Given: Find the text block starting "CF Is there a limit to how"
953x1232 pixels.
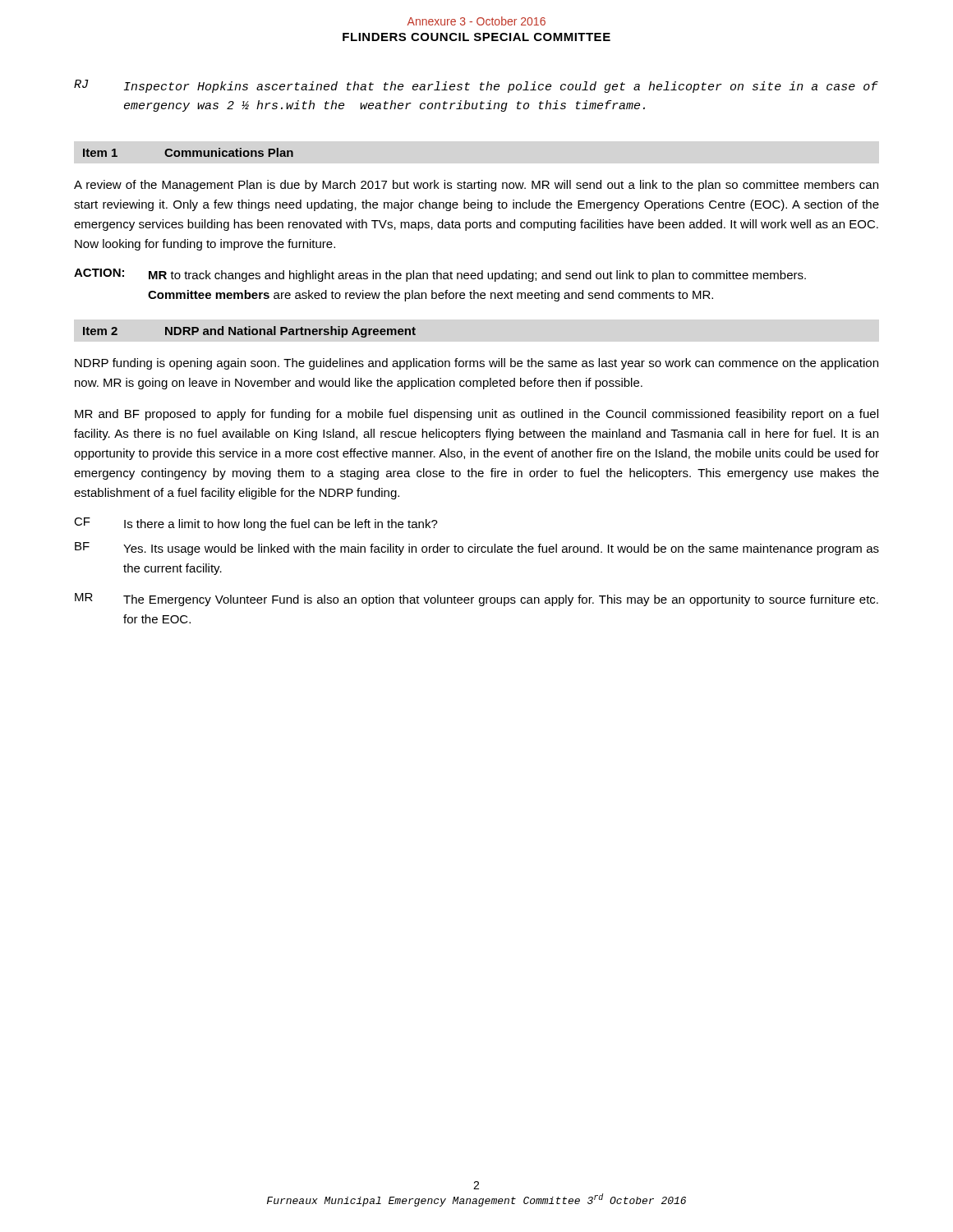Looking at the screenshot, I should point(256,524).
